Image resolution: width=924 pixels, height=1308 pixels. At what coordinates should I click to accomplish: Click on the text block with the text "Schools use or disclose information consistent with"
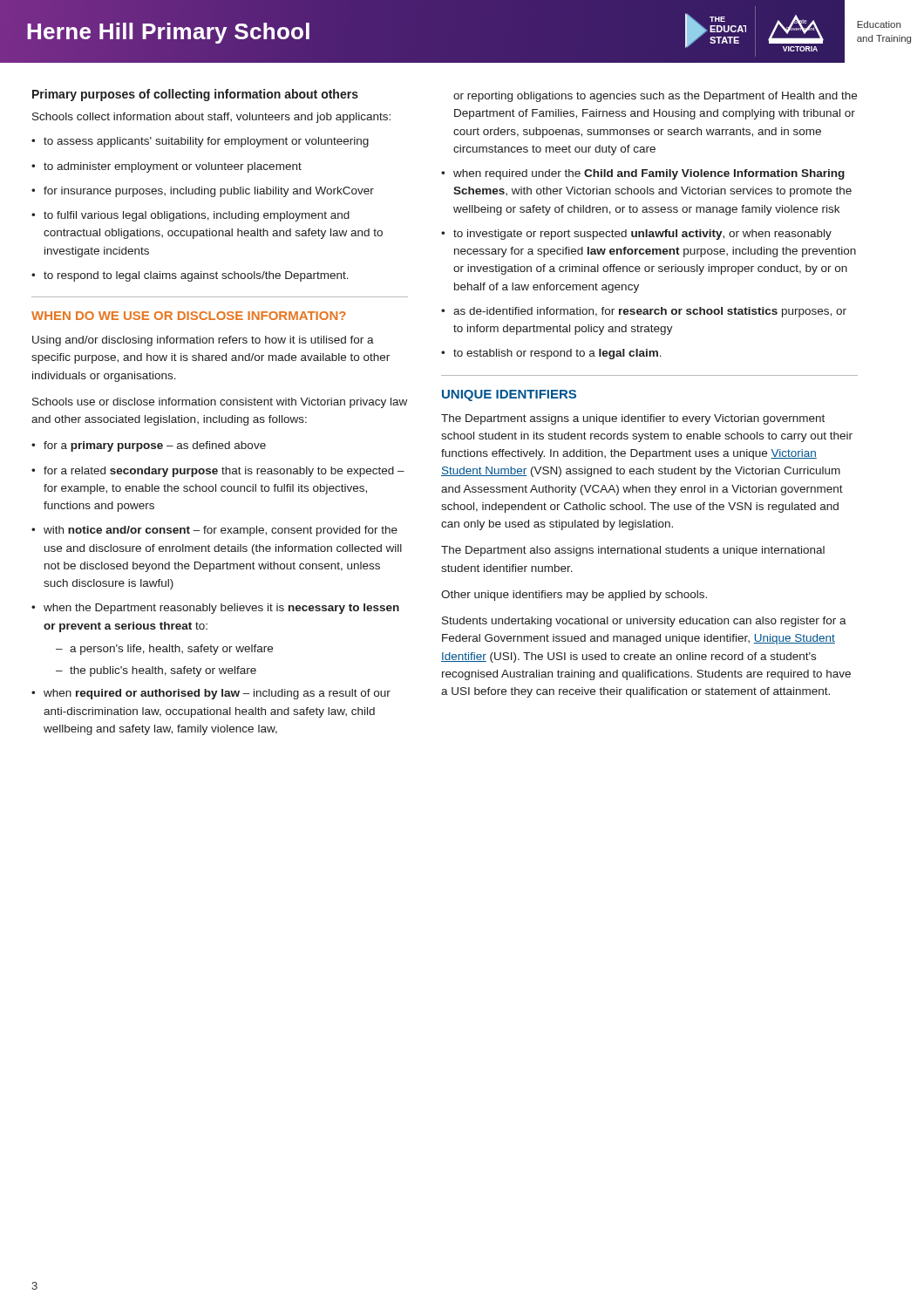point(219,410)
